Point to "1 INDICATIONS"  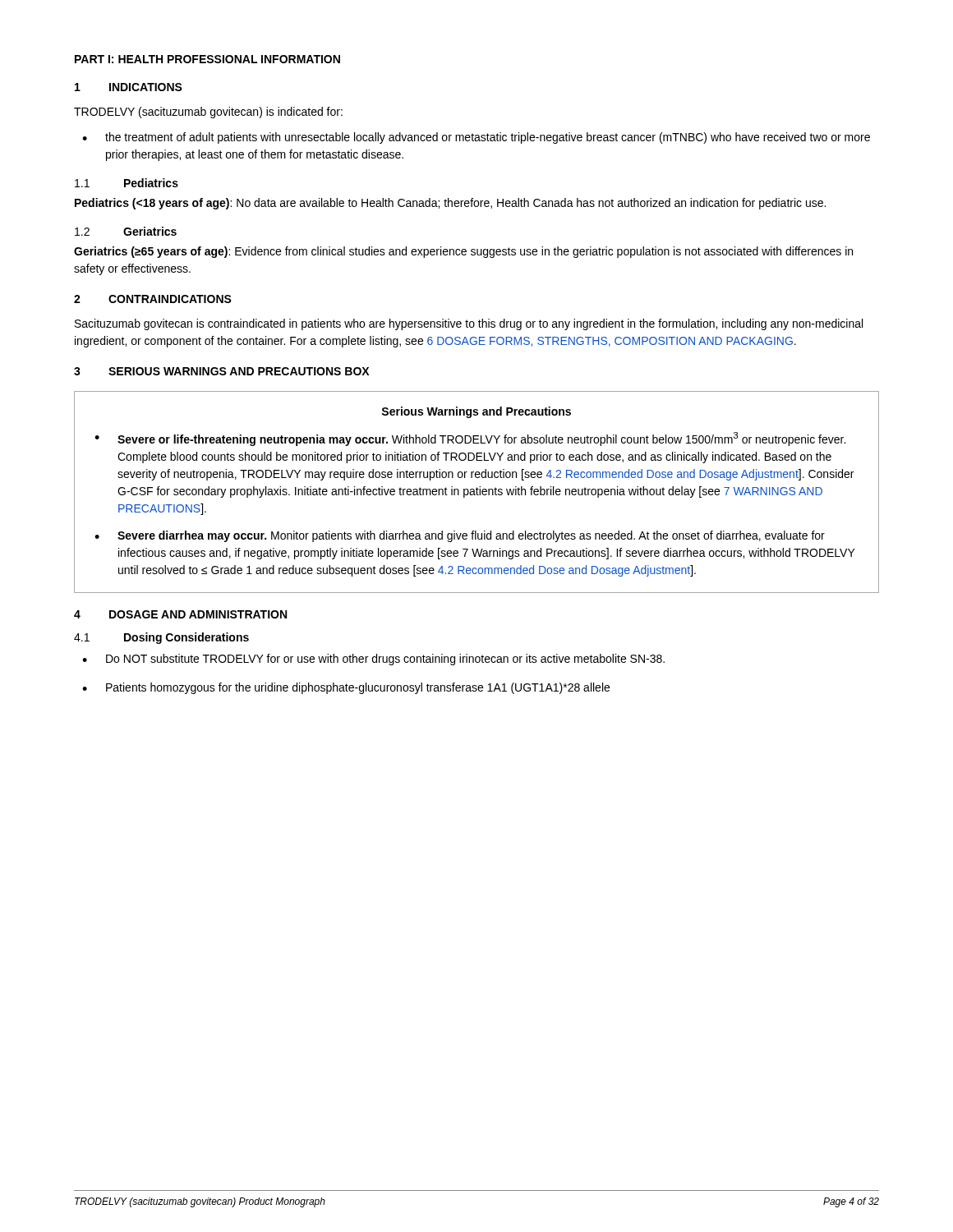coord(129,87)
